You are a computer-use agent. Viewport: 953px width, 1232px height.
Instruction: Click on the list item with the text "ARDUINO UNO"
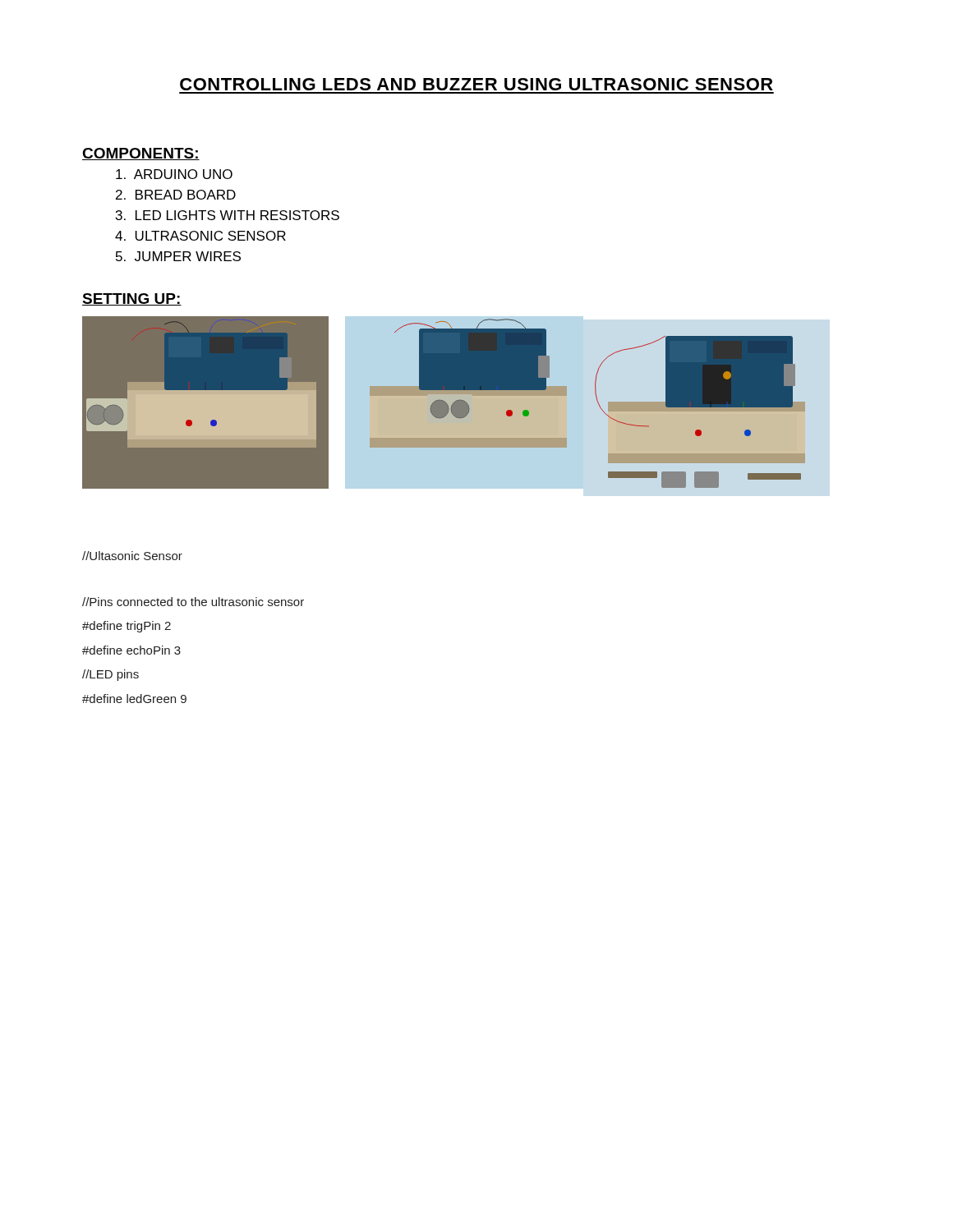point(174,175)
